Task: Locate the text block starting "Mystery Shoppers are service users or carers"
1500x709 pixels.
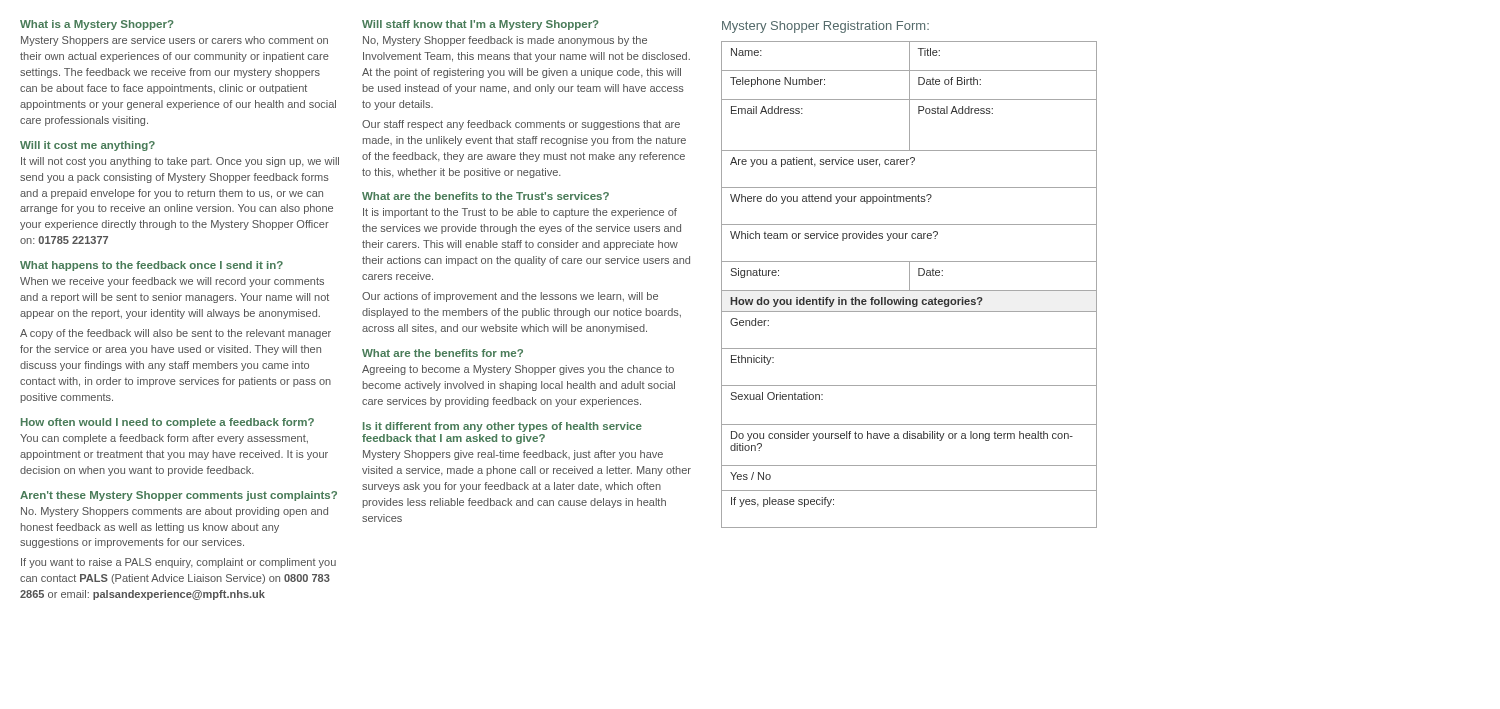Action: point(180,81)
